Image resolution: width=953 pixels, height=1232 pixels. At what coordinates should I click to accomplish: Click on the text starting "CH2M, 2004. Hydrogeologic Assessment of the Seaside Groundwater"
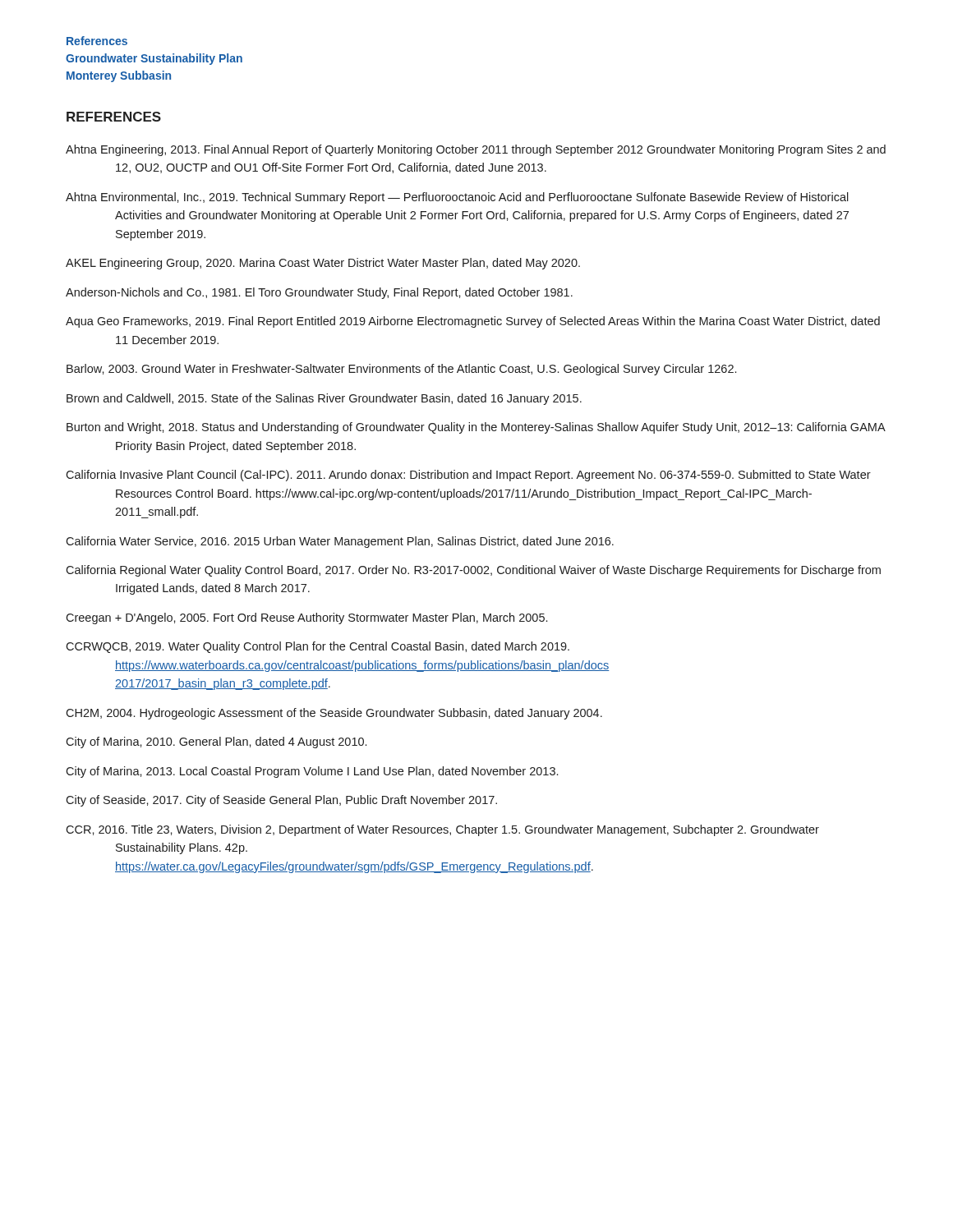coord(334,713)
